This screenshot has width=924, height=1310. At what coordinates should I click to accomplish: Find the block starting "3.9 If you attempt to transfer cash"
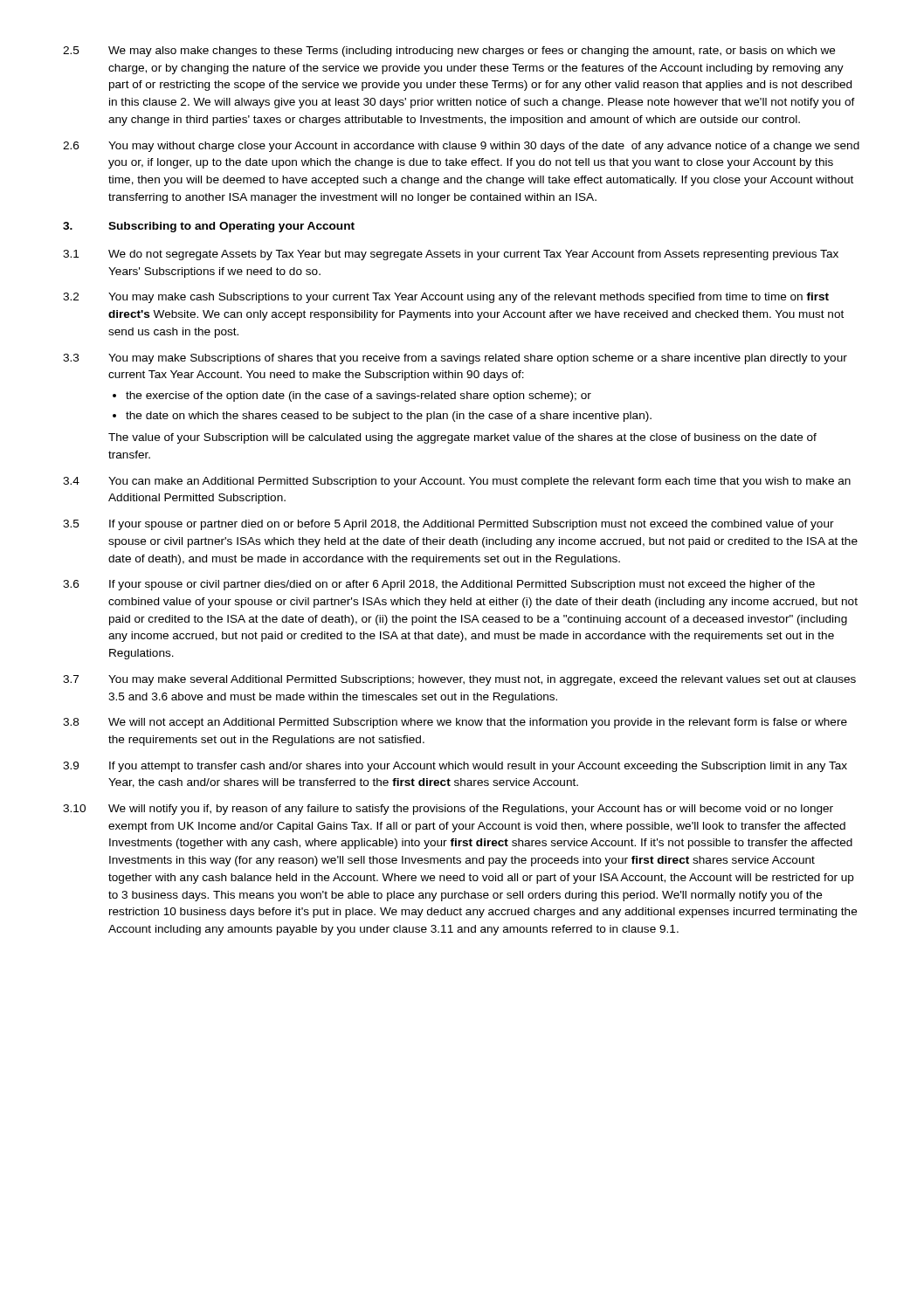tap(462, 774)
